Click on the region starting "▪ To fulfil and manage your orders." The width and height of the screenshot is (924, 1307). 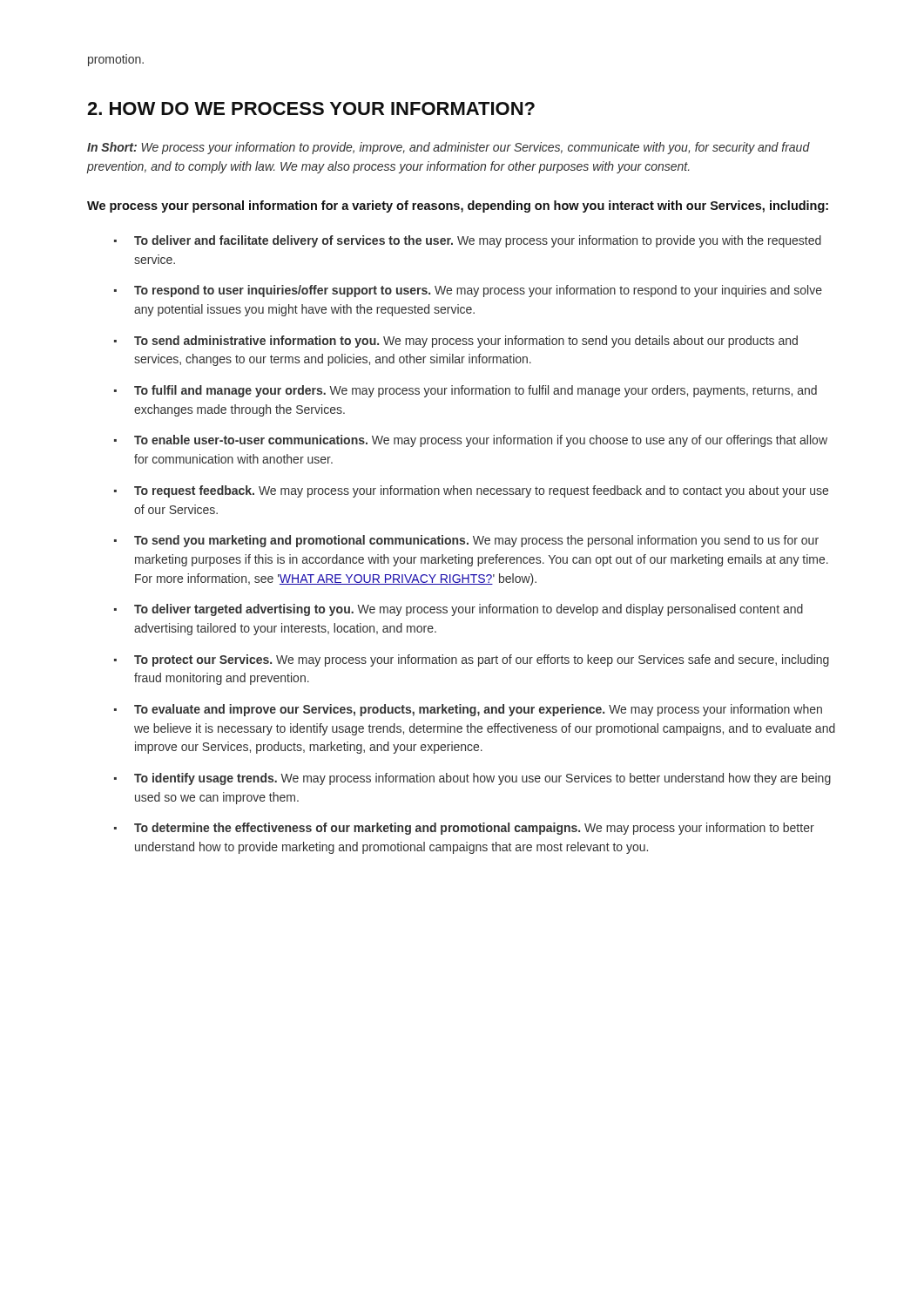[x=475, y=401]
